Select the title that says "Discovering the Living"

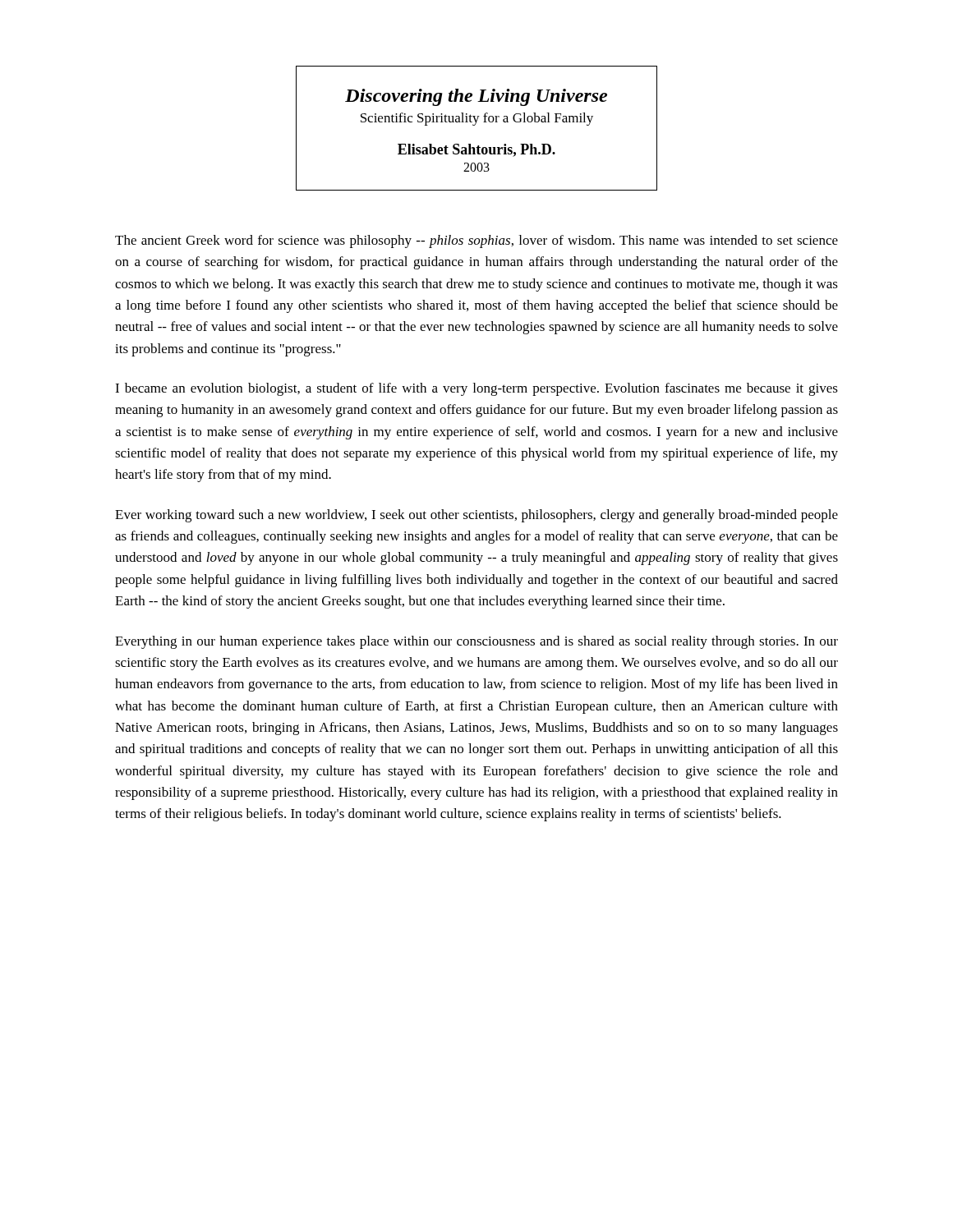click(x=476, y=130)
